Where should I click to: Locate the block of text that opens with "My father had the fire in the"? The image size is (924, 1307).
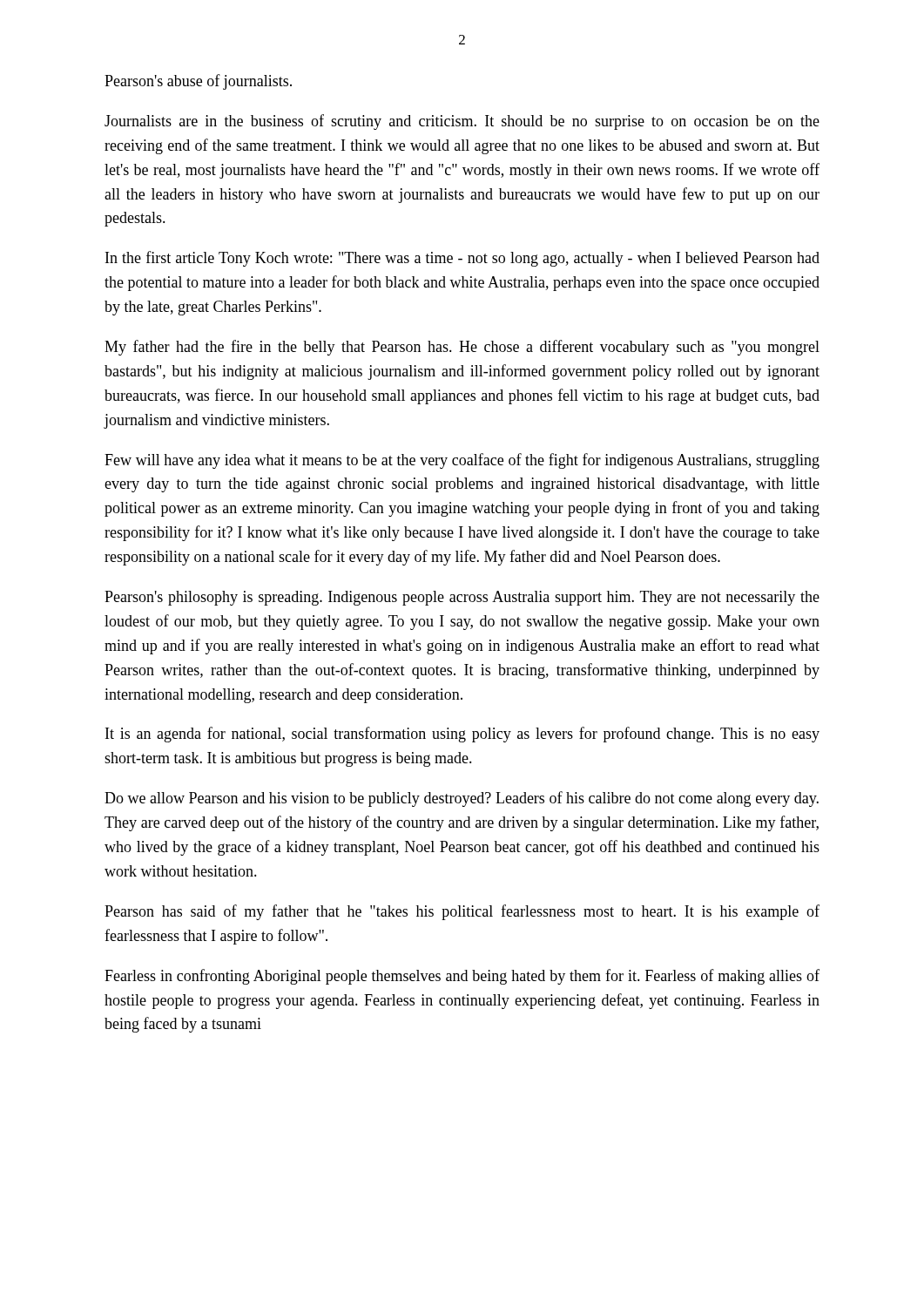(462, 383)
